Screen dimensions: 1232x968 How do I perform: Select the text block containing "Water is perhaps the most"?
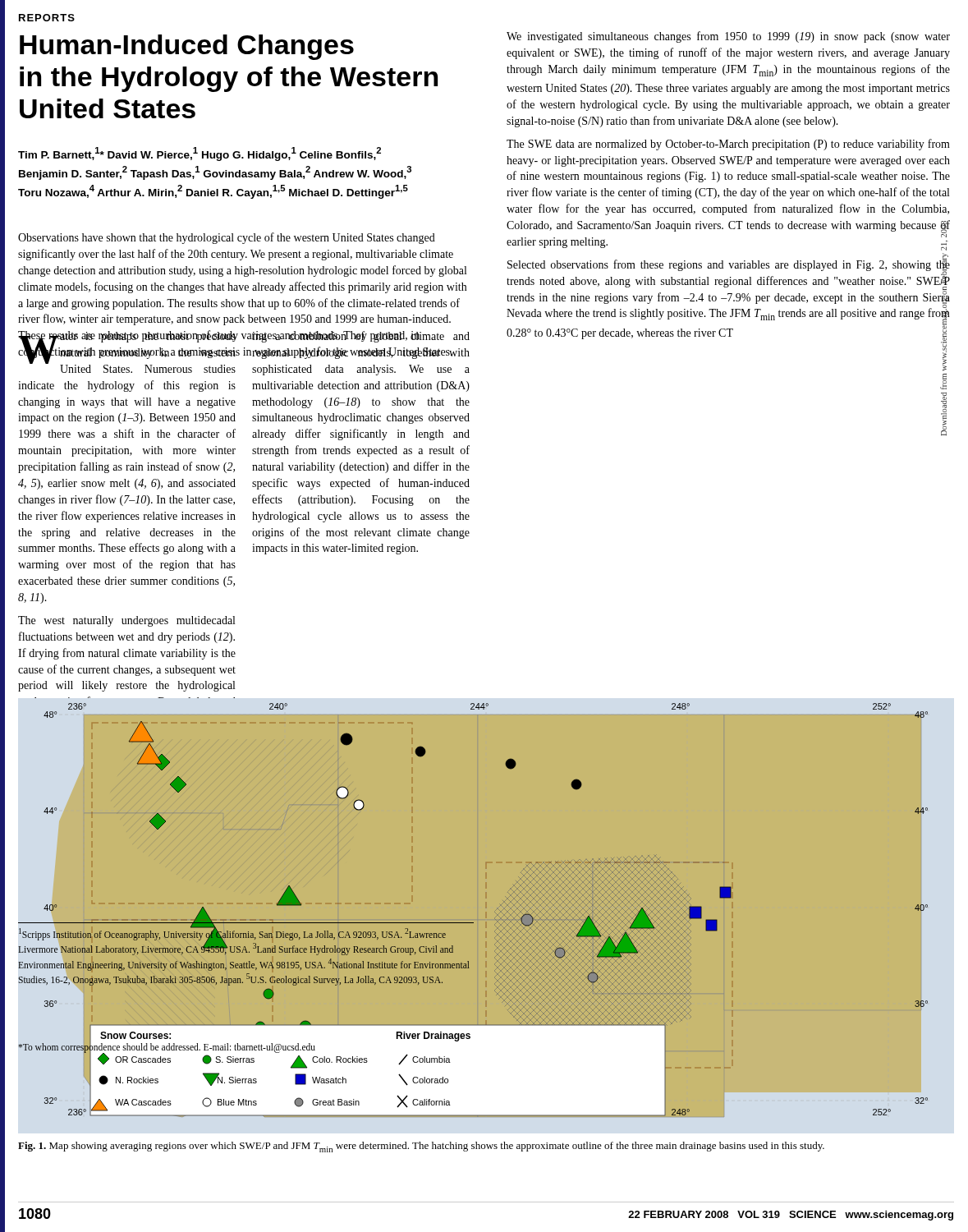coord(127,645)
